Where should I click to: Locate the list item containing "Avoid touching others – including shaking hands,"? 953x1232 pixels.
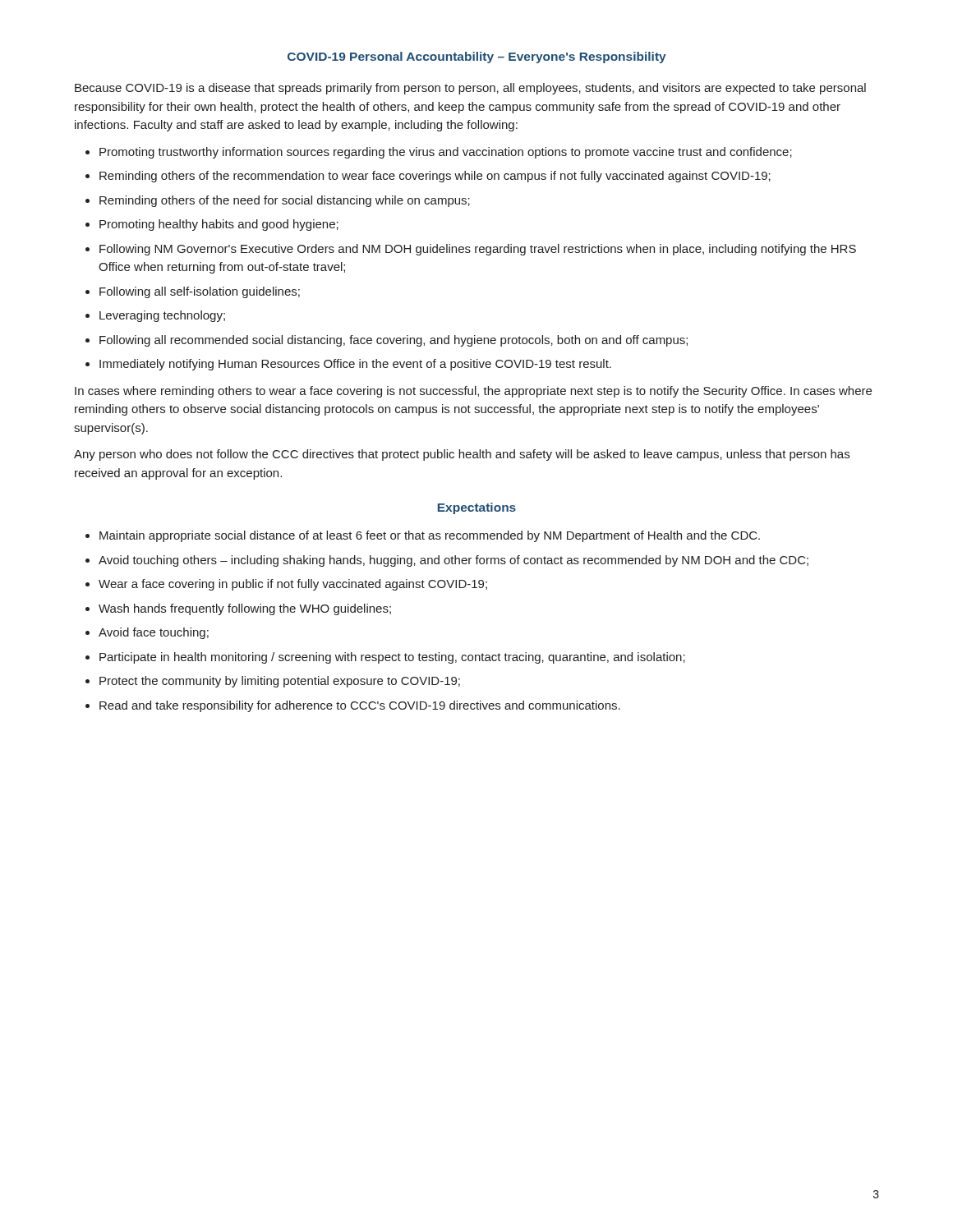454,559
